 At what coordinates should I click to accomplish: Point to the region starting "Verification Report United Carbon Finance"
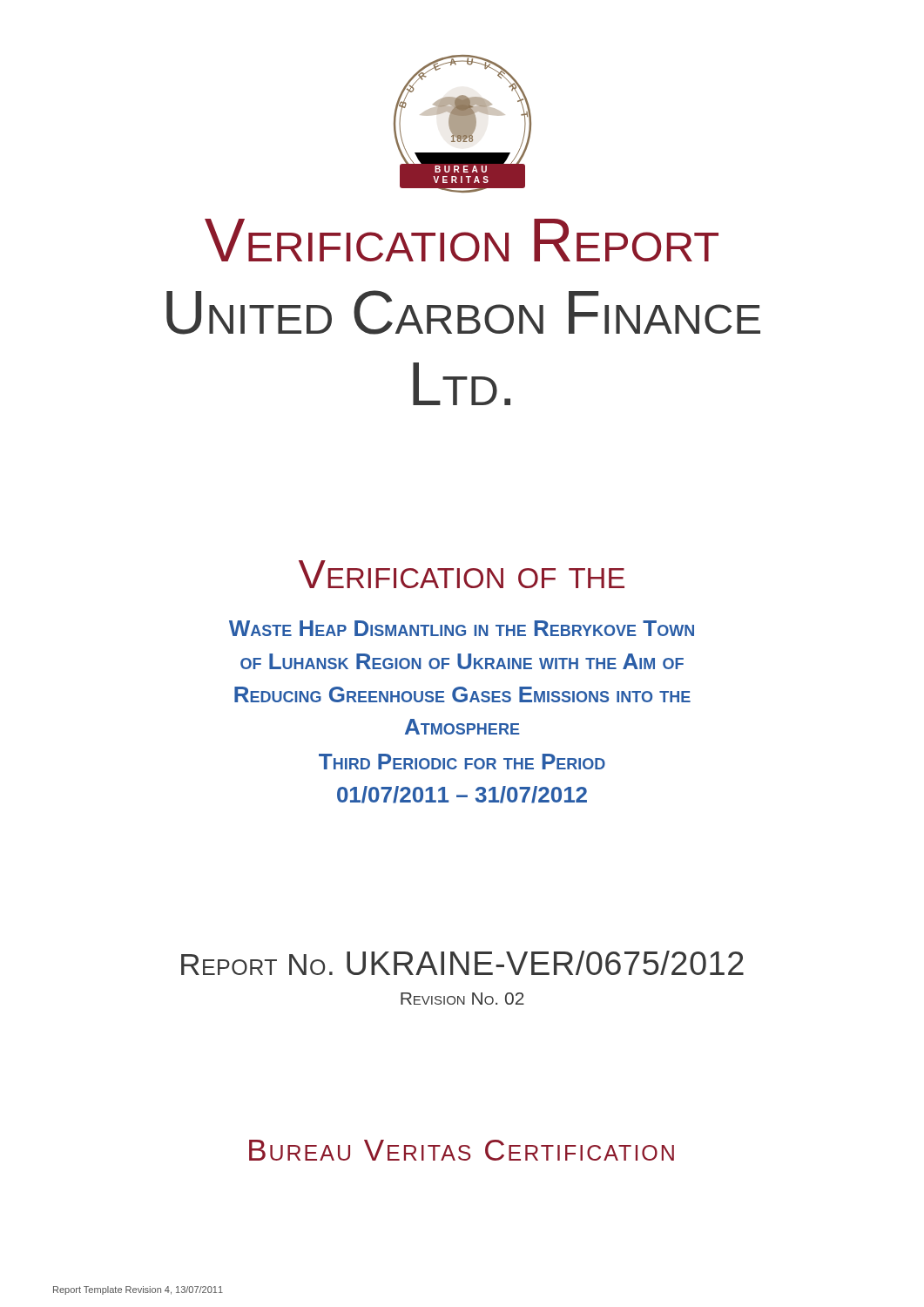pyautogui.click(x=462, y=312)
